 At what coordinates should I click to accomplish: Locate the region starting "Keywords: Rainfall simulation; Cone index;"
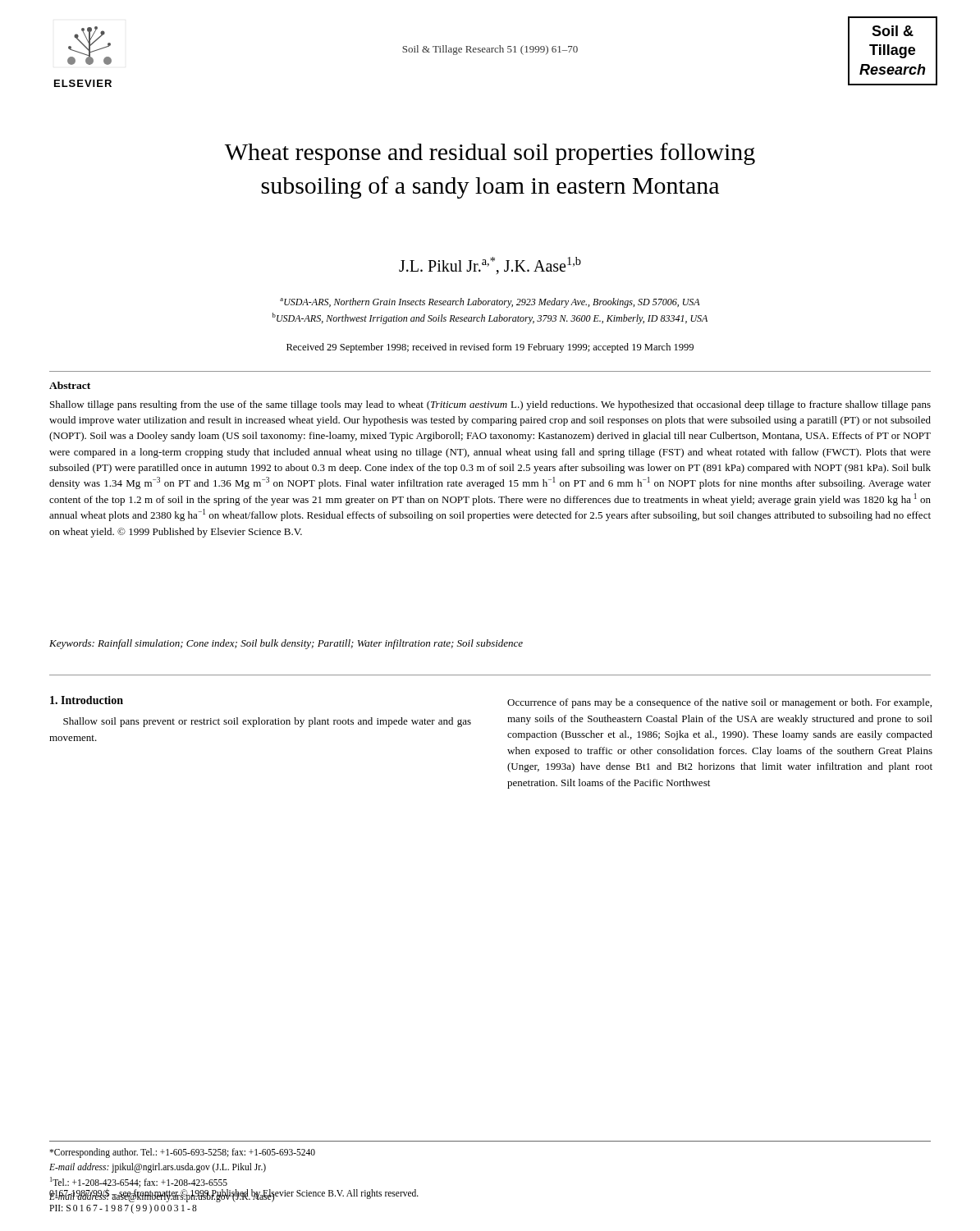pos(286,643)
